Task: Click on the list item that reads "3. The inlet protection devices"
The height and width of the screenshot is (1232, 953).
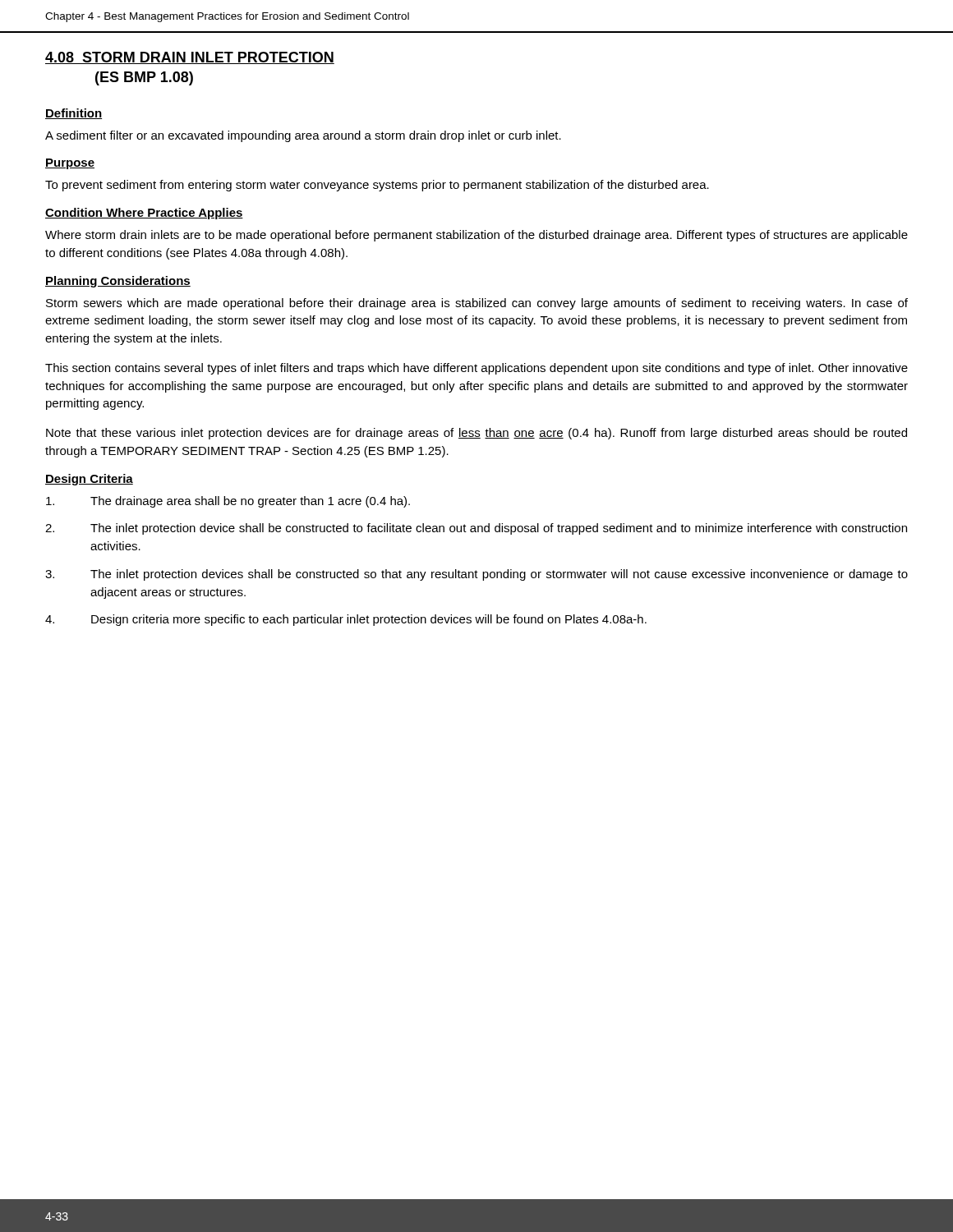Action: (x=476, y=583)
